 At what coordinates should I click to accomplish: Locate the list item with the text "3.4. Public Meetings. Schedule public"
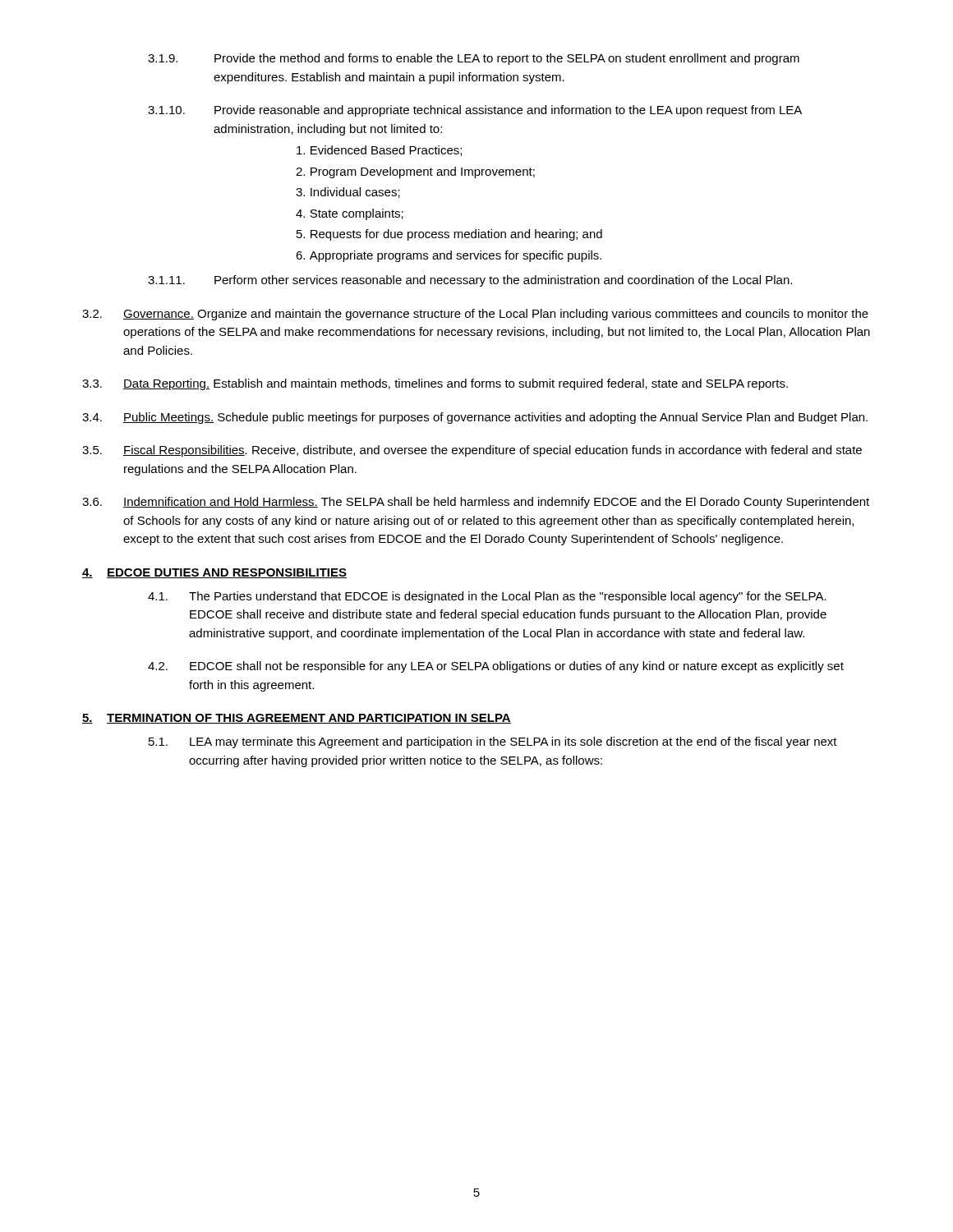pyautogui.click(x=475, y=417)
